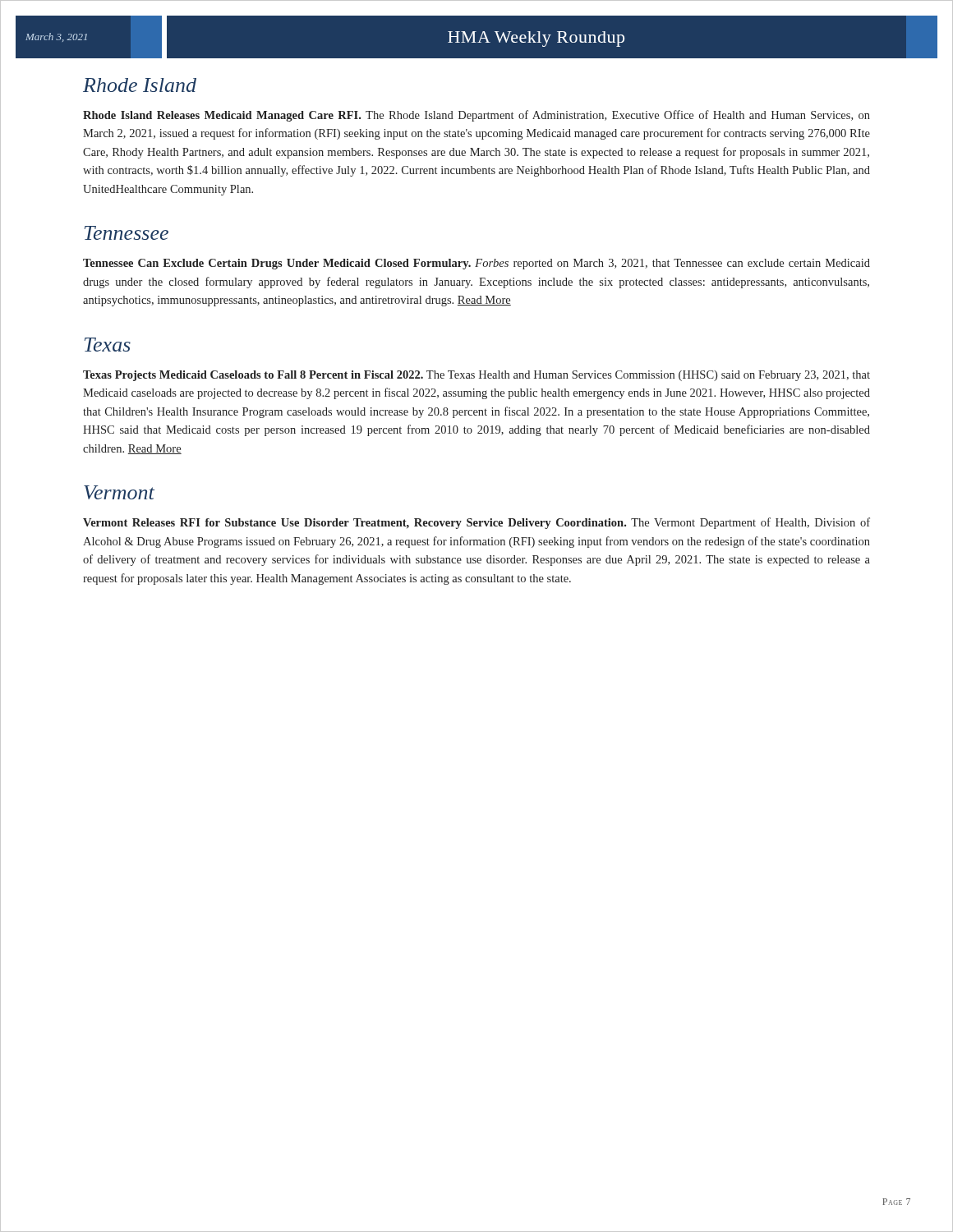Locate the passage starting "Vermont Releases RFI for Substance Use Disorder"

pos(476,550)
